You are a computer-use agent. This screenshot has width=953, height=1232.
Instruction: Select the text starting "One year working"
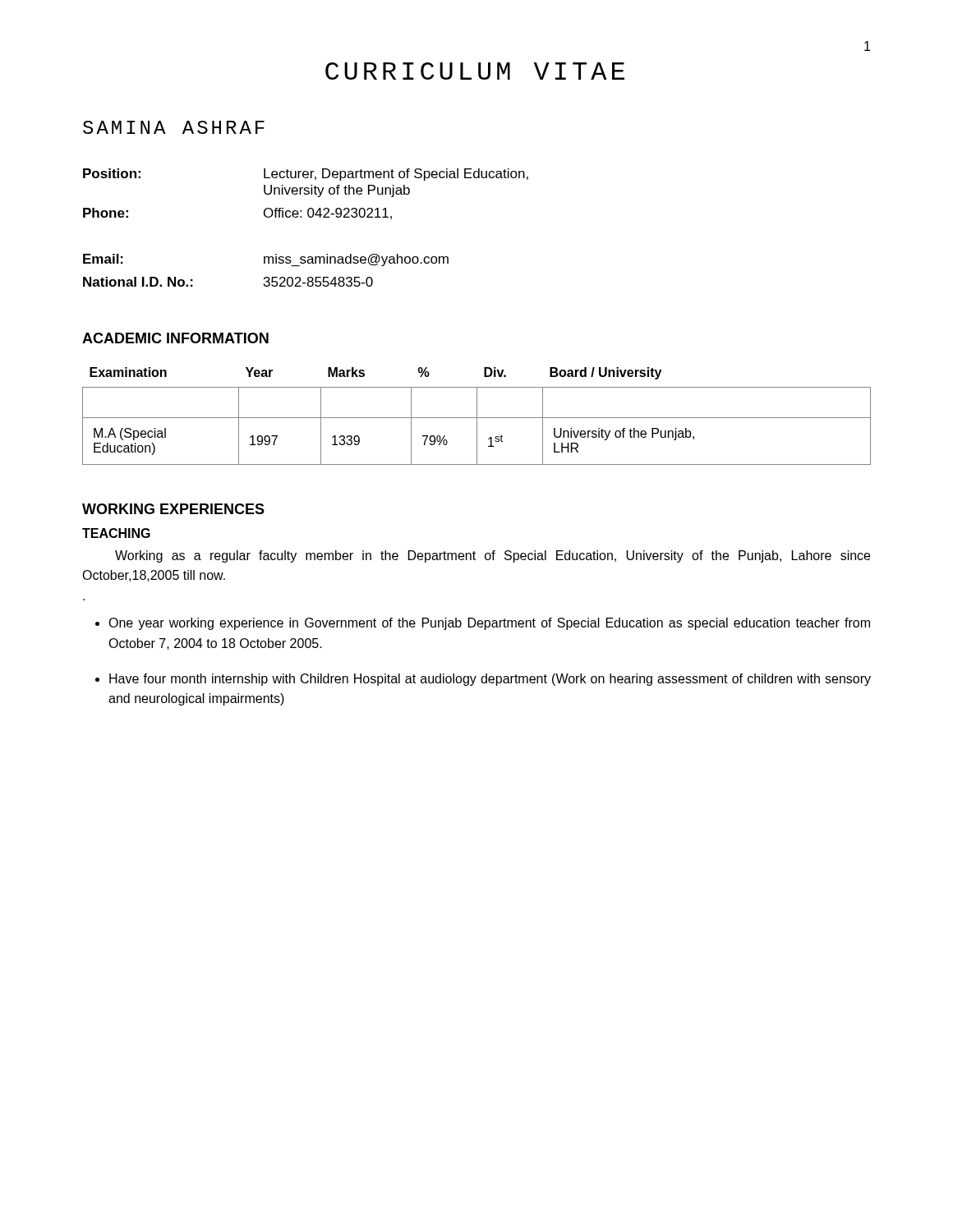tap(490, 633)
